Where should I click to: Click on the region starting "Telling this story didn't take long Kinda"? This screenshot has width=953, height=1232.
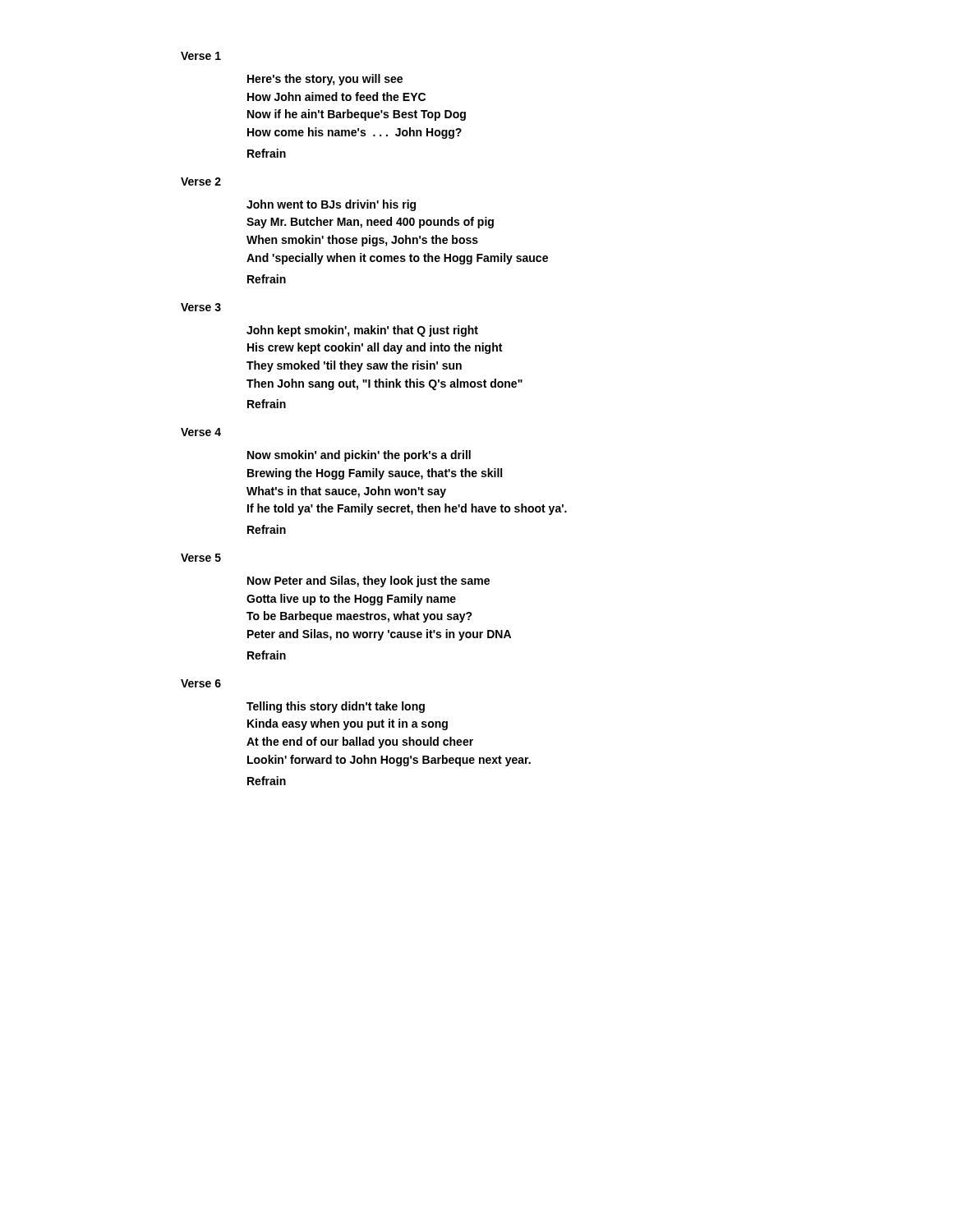[336, 707]
